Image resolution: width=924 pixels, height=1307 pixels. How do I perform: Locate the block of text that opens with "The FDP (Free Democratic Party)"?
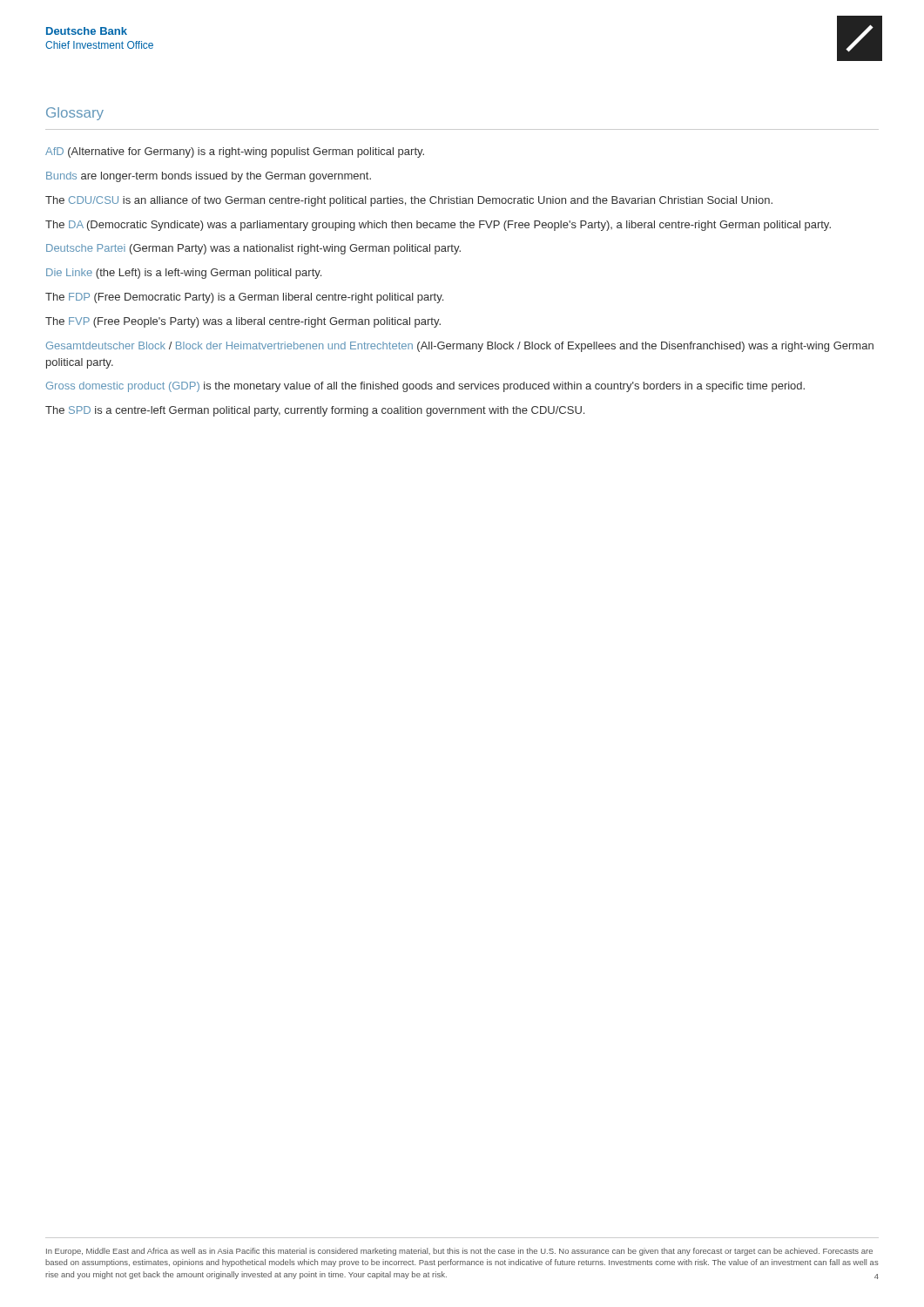[x=245, y=297]
